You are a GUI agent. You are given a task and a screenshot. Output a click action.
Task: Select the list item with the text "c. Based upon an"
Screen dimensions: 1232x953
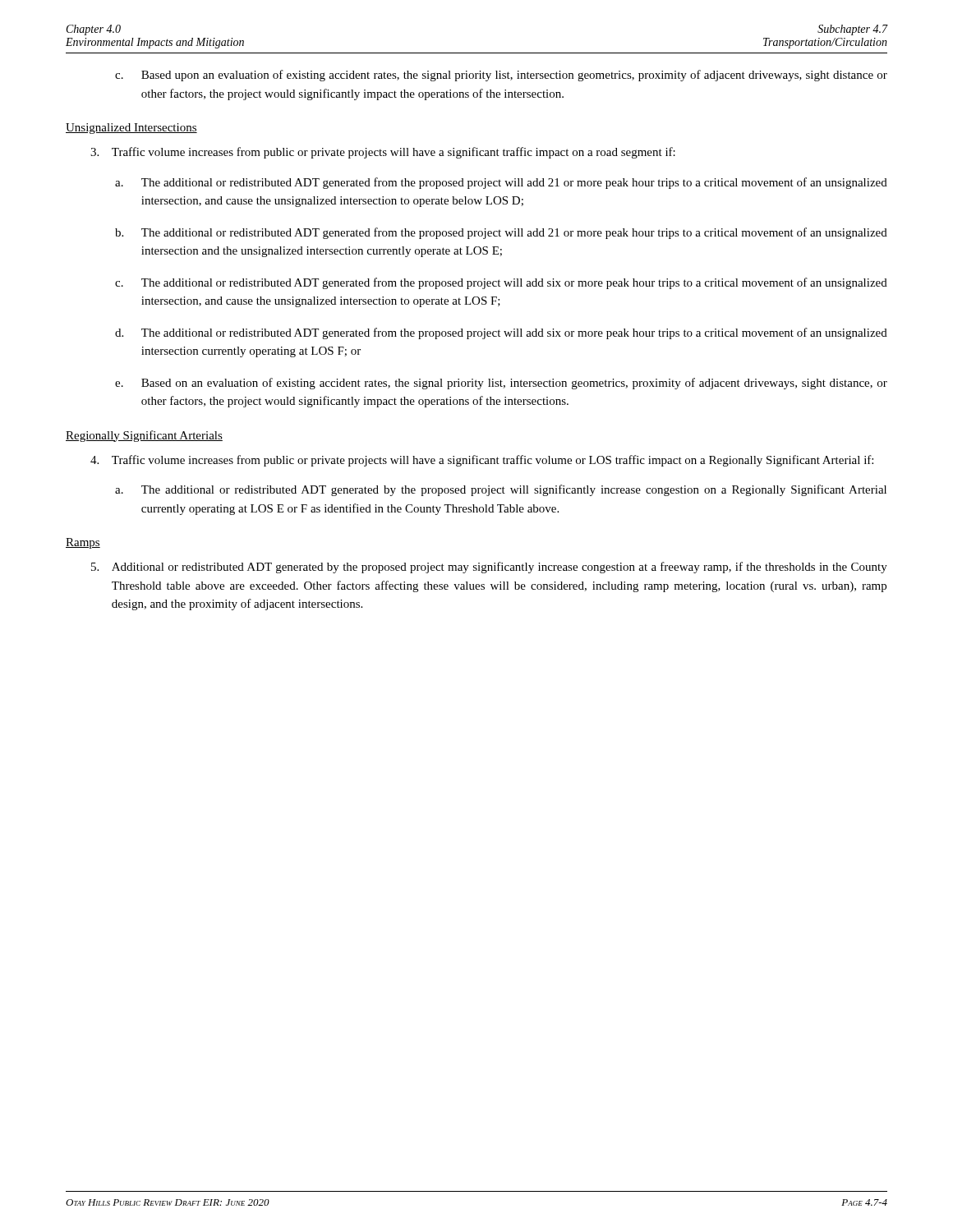pos(501,84)
